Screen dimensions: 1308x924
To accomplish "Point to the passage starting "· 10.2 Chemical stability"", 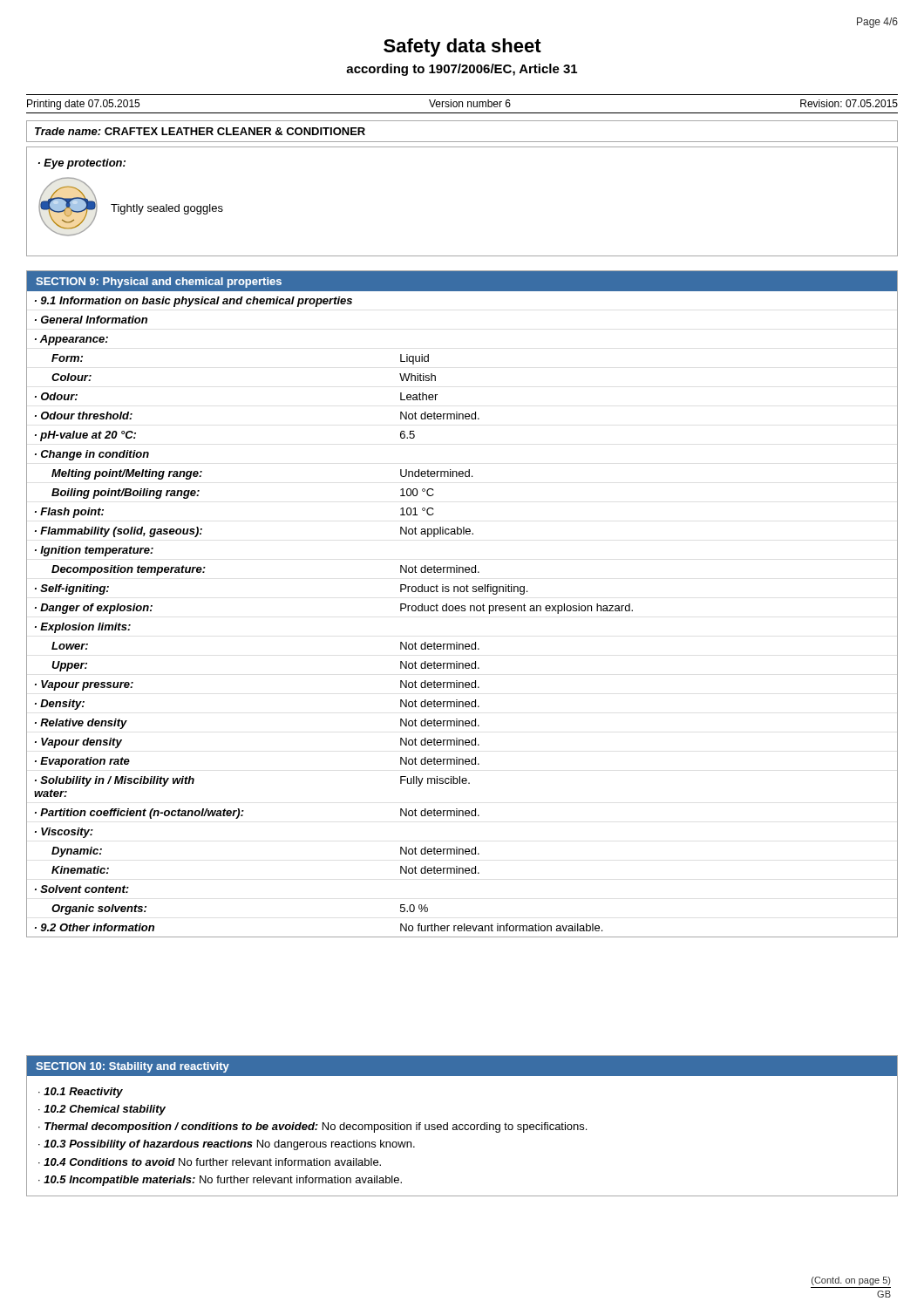I will pyautogui.click(x=101, y=1109).
